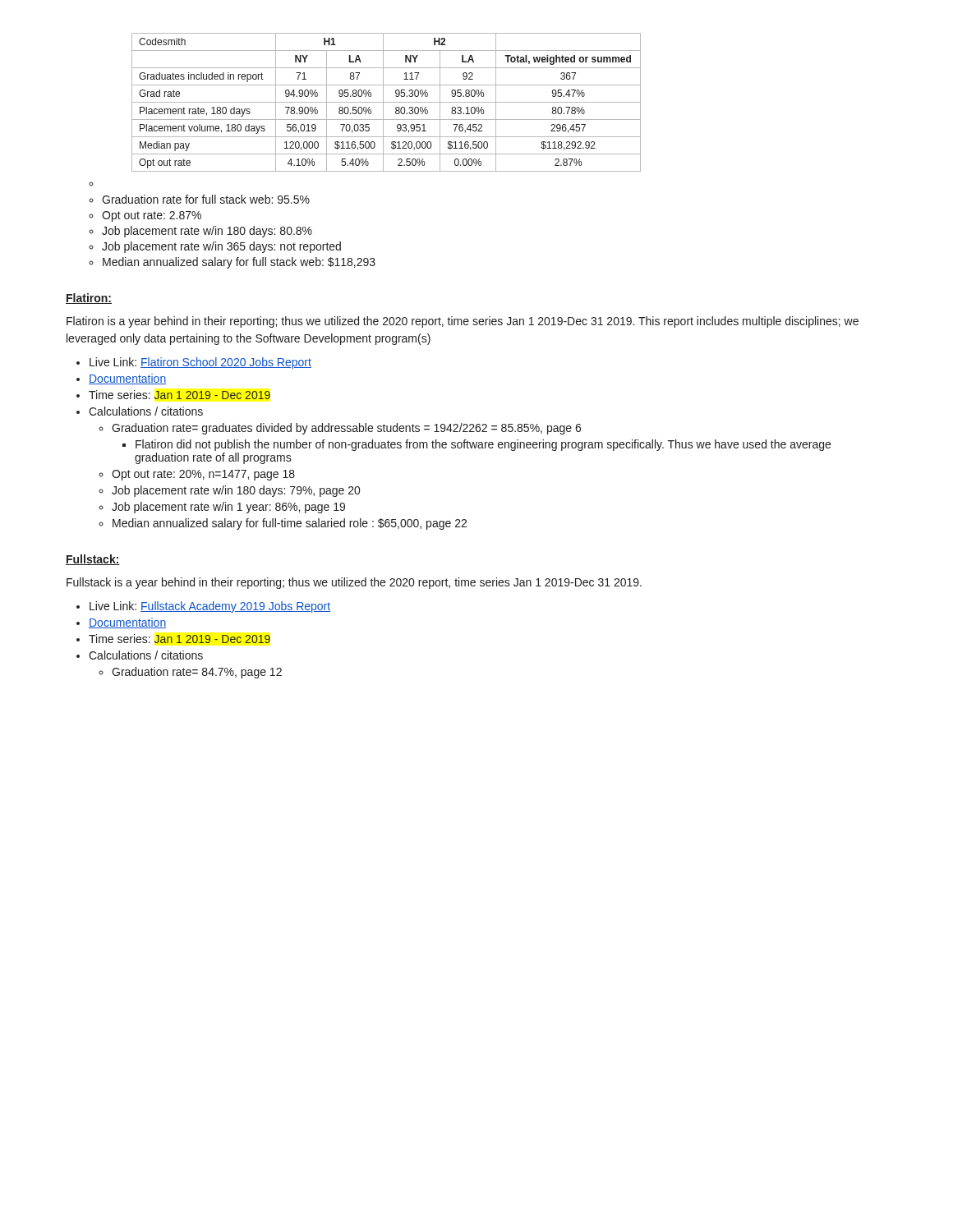The height and width of the screenshot is (1232, 953).
Task: Locate the text "Graduation rate= 84.7%, page 12"
Action: [x=197, y=672]
